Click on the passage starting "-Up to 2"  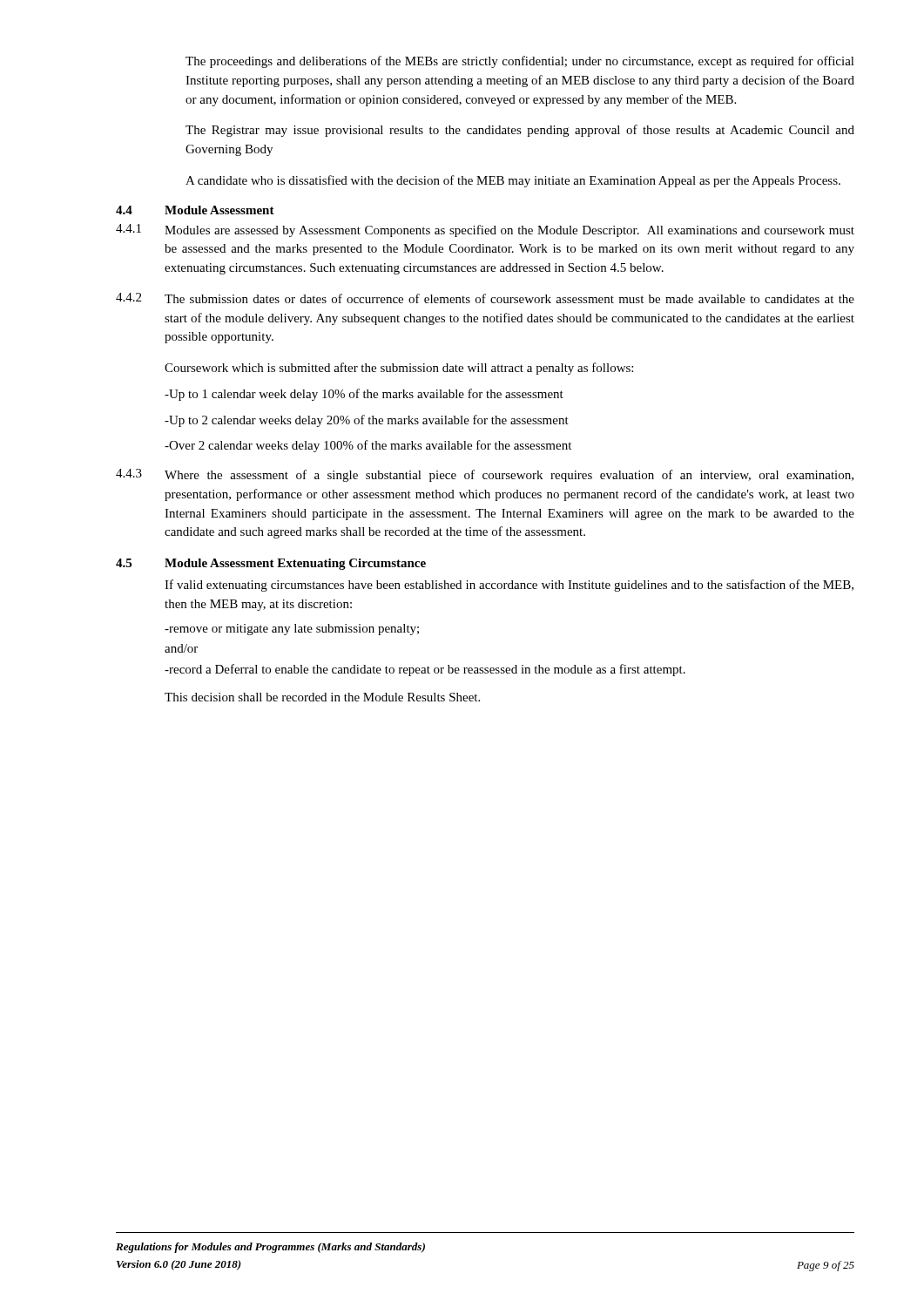click(x=366, y=420)
